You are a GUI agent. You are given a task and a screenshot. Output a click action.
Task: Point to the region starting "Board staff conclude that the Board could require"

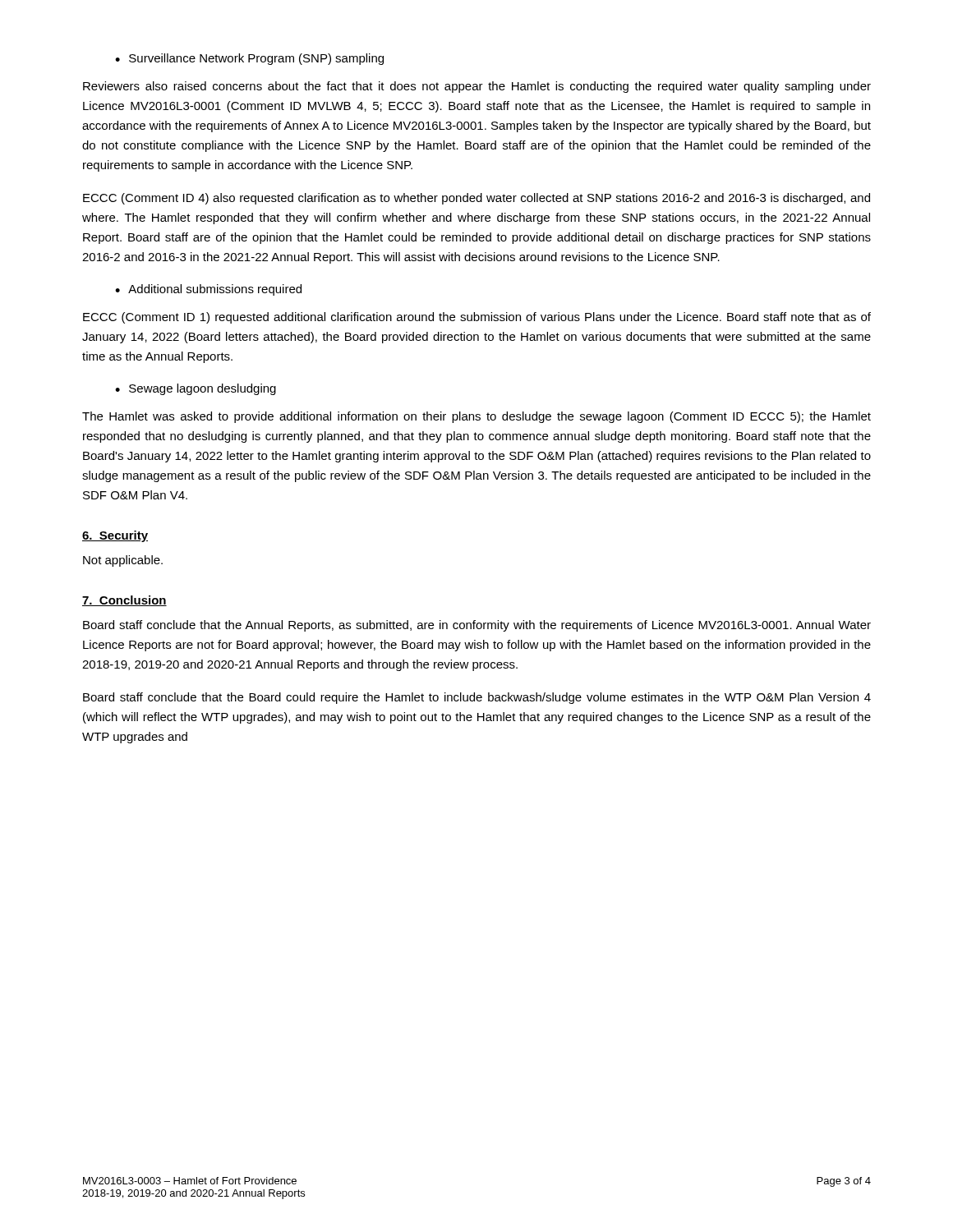476,717
